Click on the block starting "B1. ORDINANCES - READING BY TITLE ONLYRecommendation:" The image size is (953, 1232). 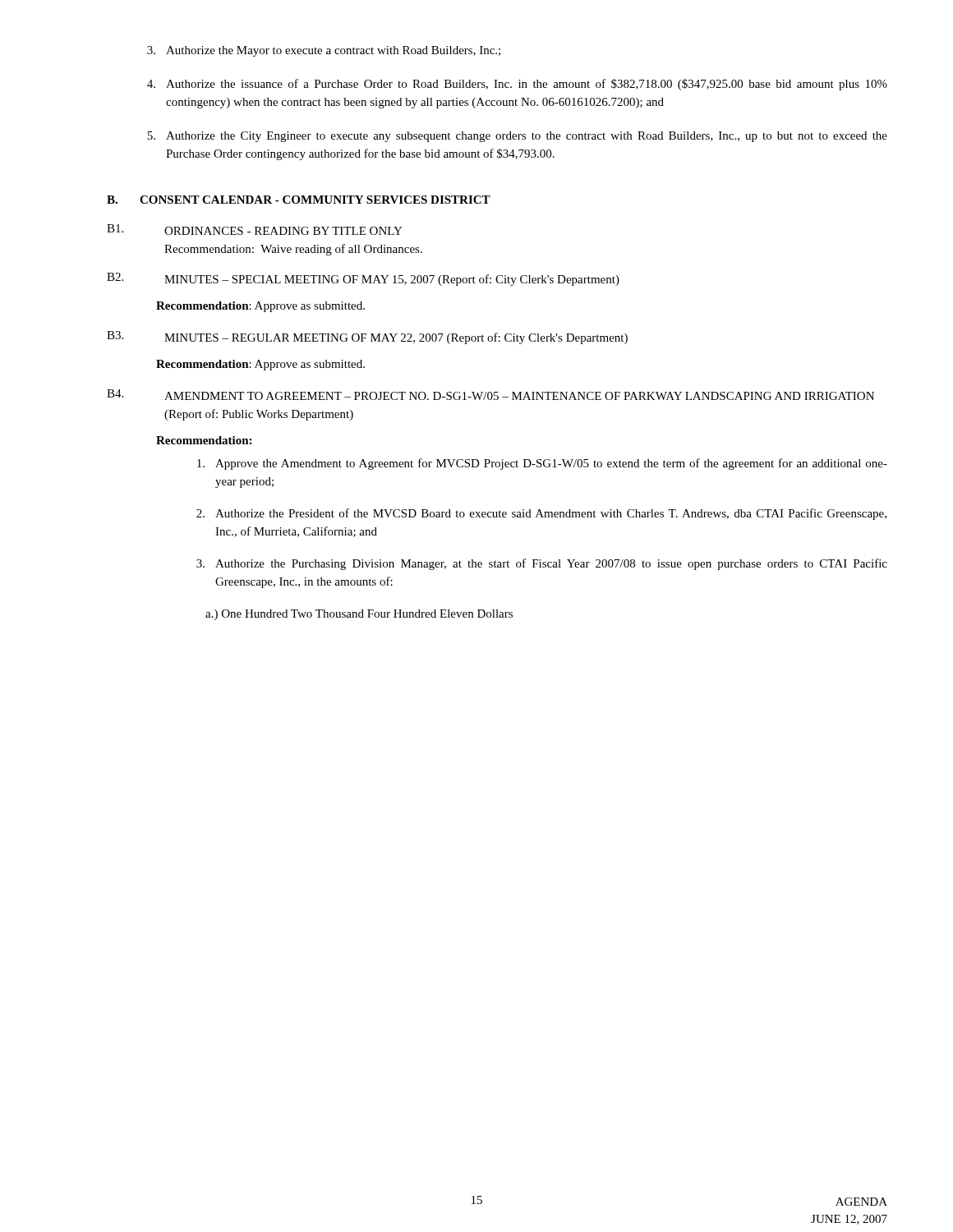pyautogui.click(x=255, y=230)
